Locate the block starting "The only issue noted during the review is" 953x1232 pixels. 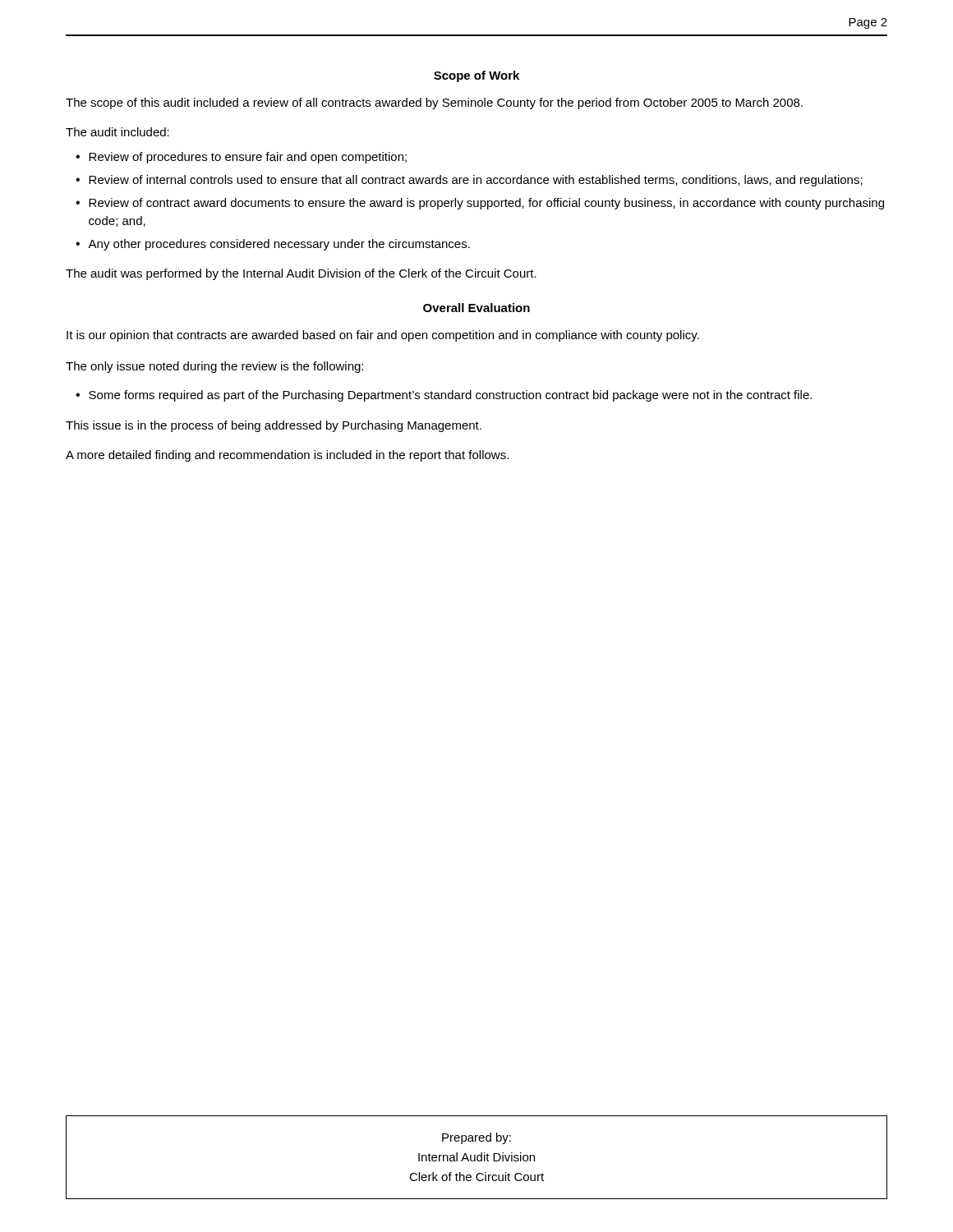click(215, 366)
